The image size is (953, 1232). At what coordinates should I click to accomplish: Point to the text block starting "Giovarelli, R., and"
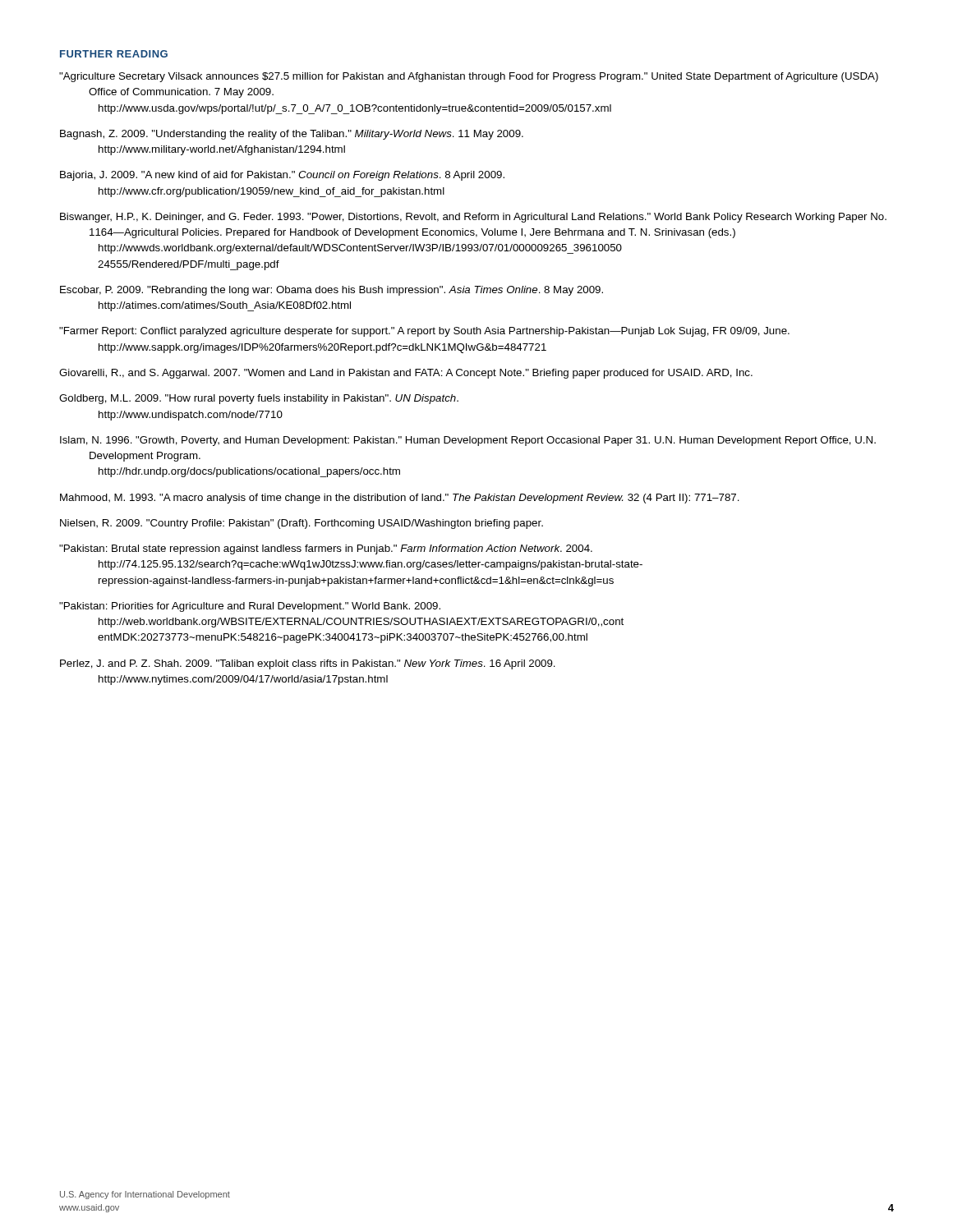pos(406,372)
